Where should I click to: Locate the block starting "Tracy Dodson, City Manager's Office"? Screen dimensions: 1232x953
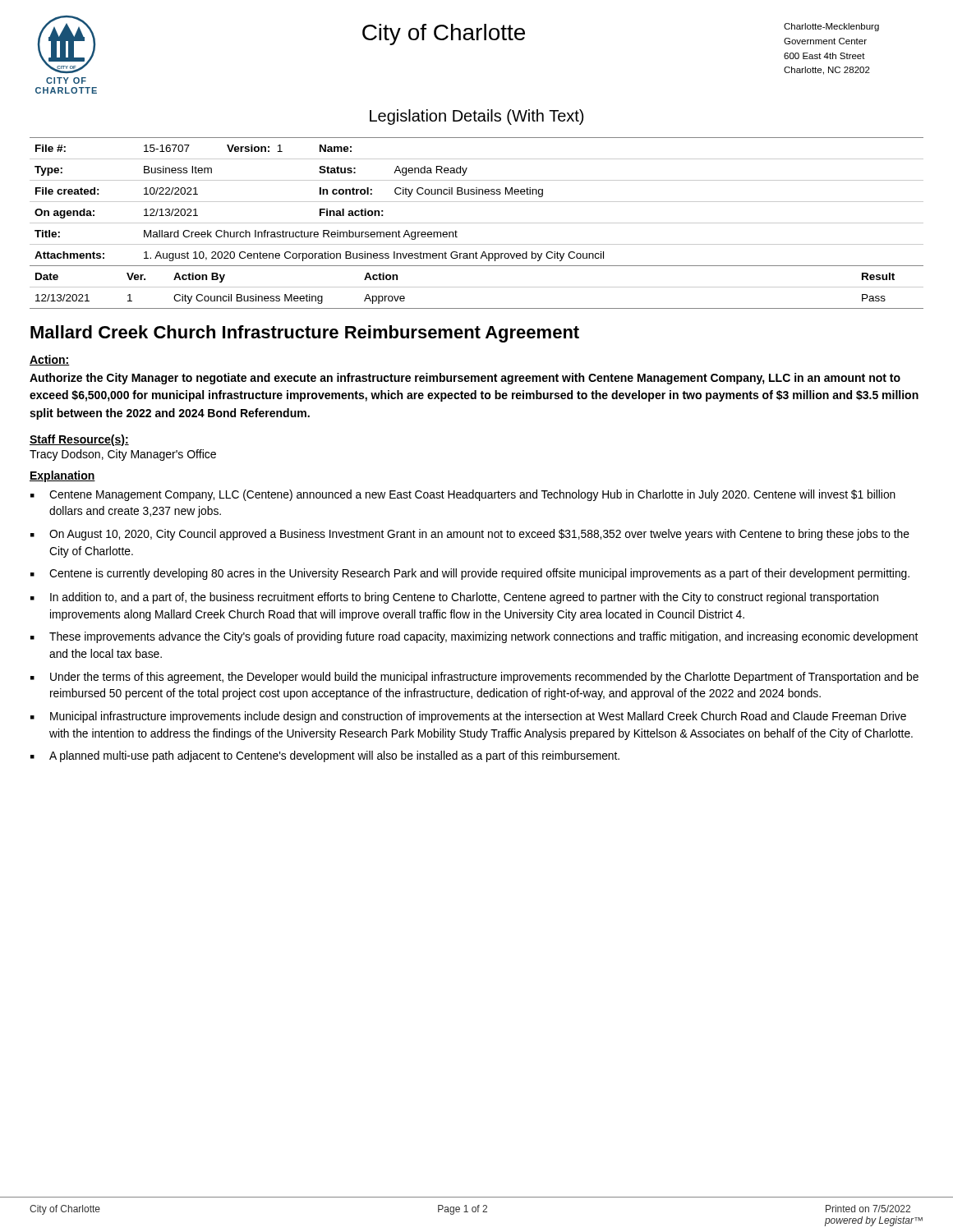123,454
